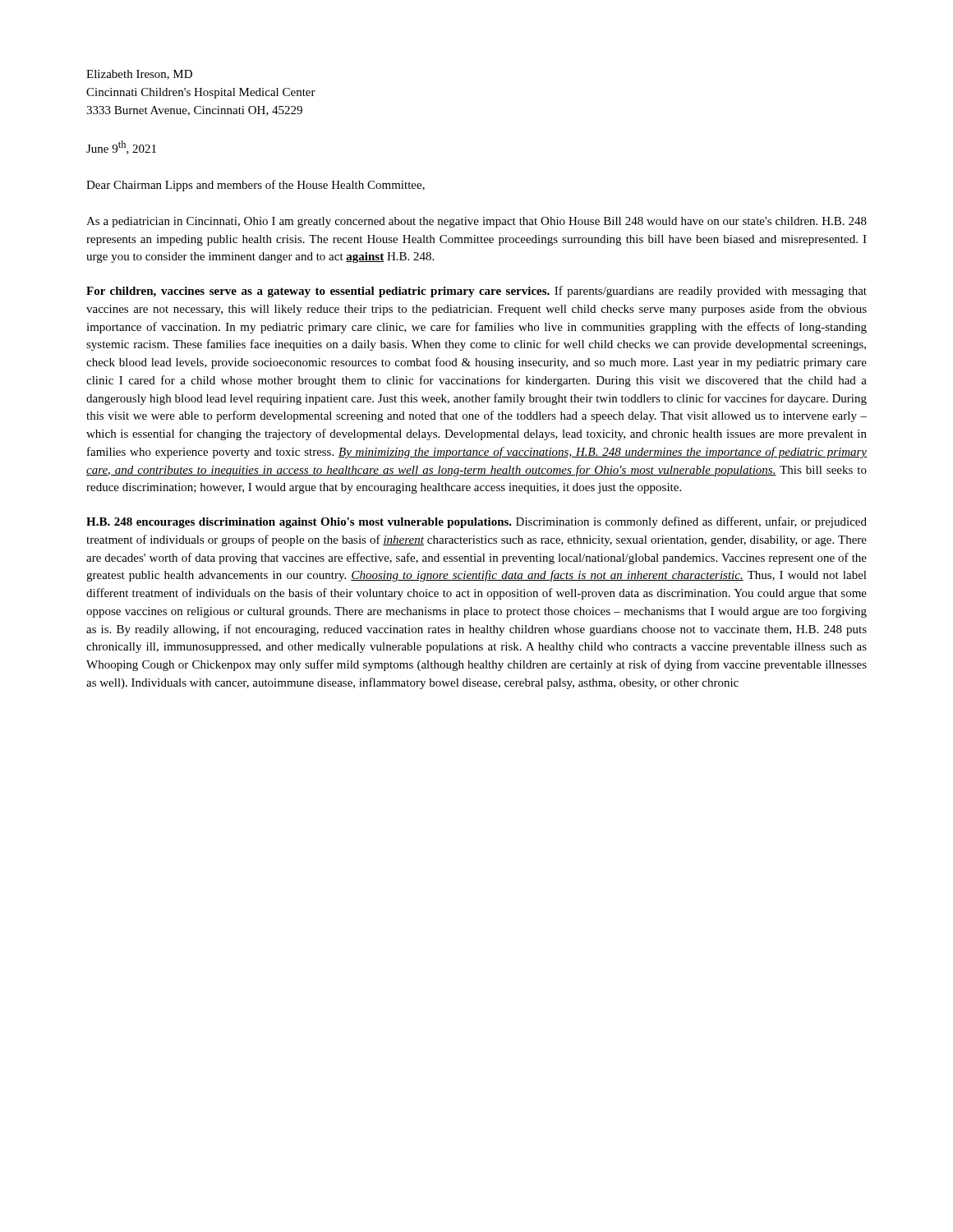The width and height of the screenshot is (953, 1232).
Task: Locate the block starting "As a pediatrician in"
Action: tap(476, 239)
